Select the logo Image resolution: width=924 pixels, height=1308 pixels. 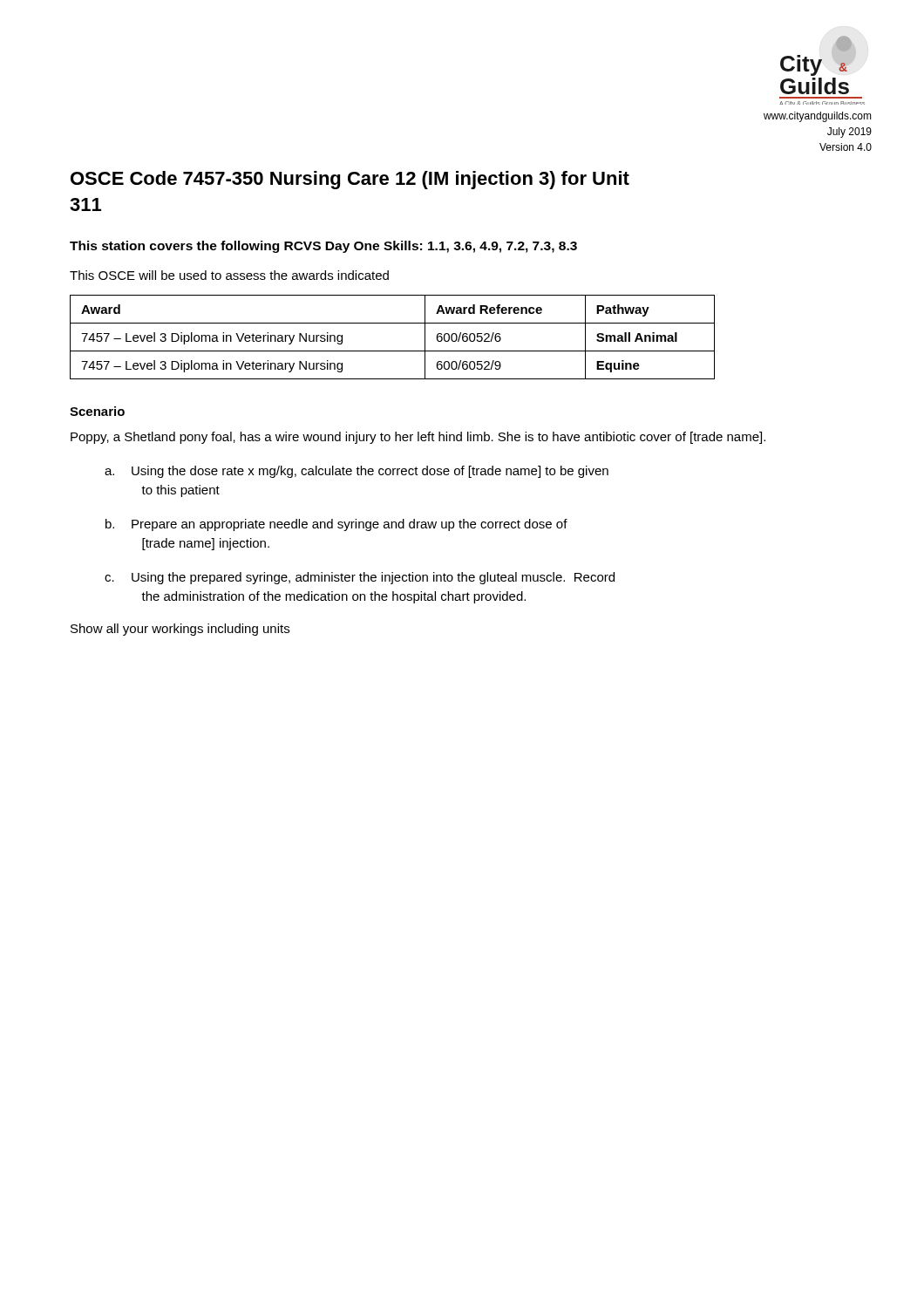pos(818,65)
